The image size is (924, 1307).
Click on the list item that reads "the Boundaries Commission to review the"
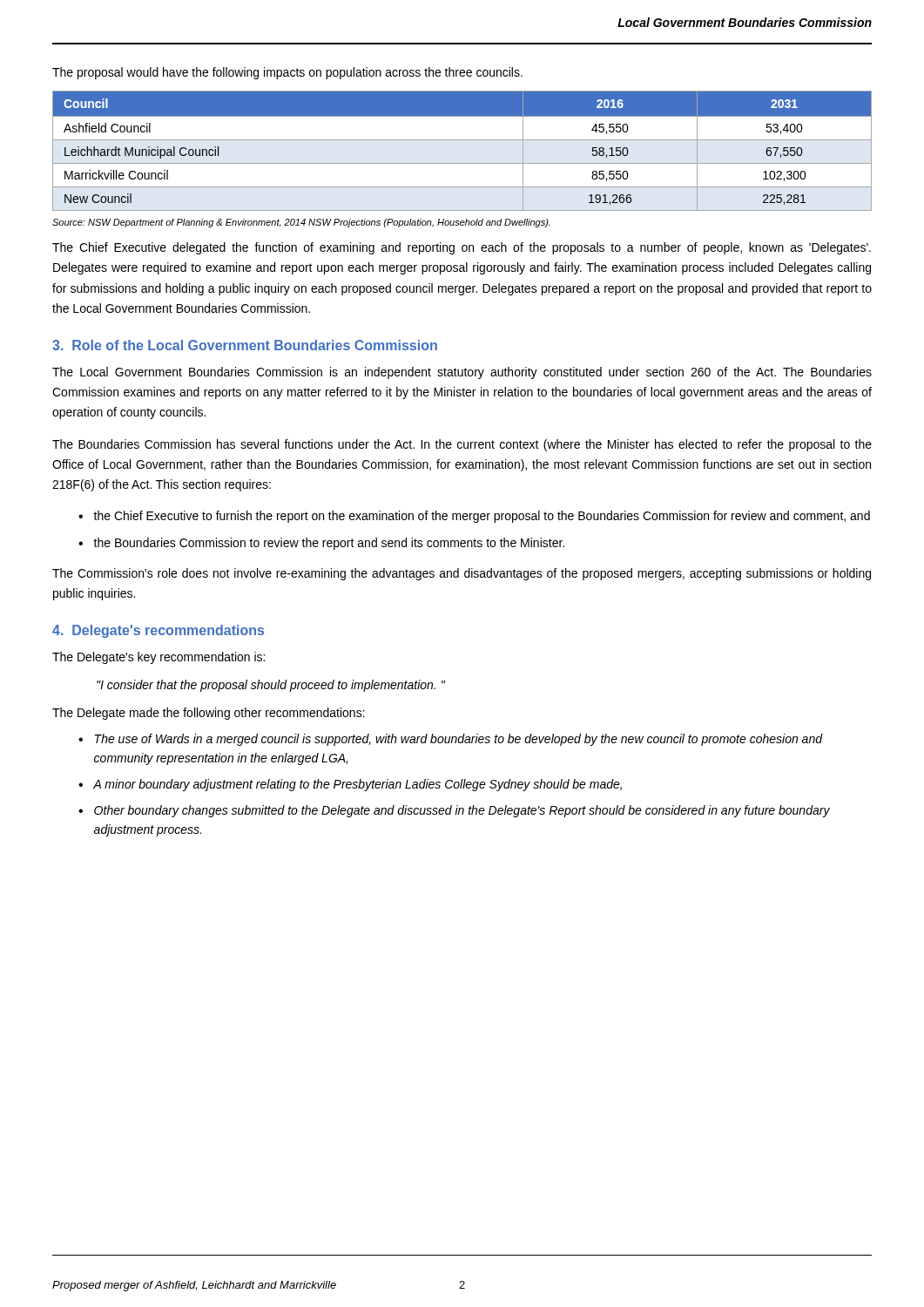[x=483, y=543]
